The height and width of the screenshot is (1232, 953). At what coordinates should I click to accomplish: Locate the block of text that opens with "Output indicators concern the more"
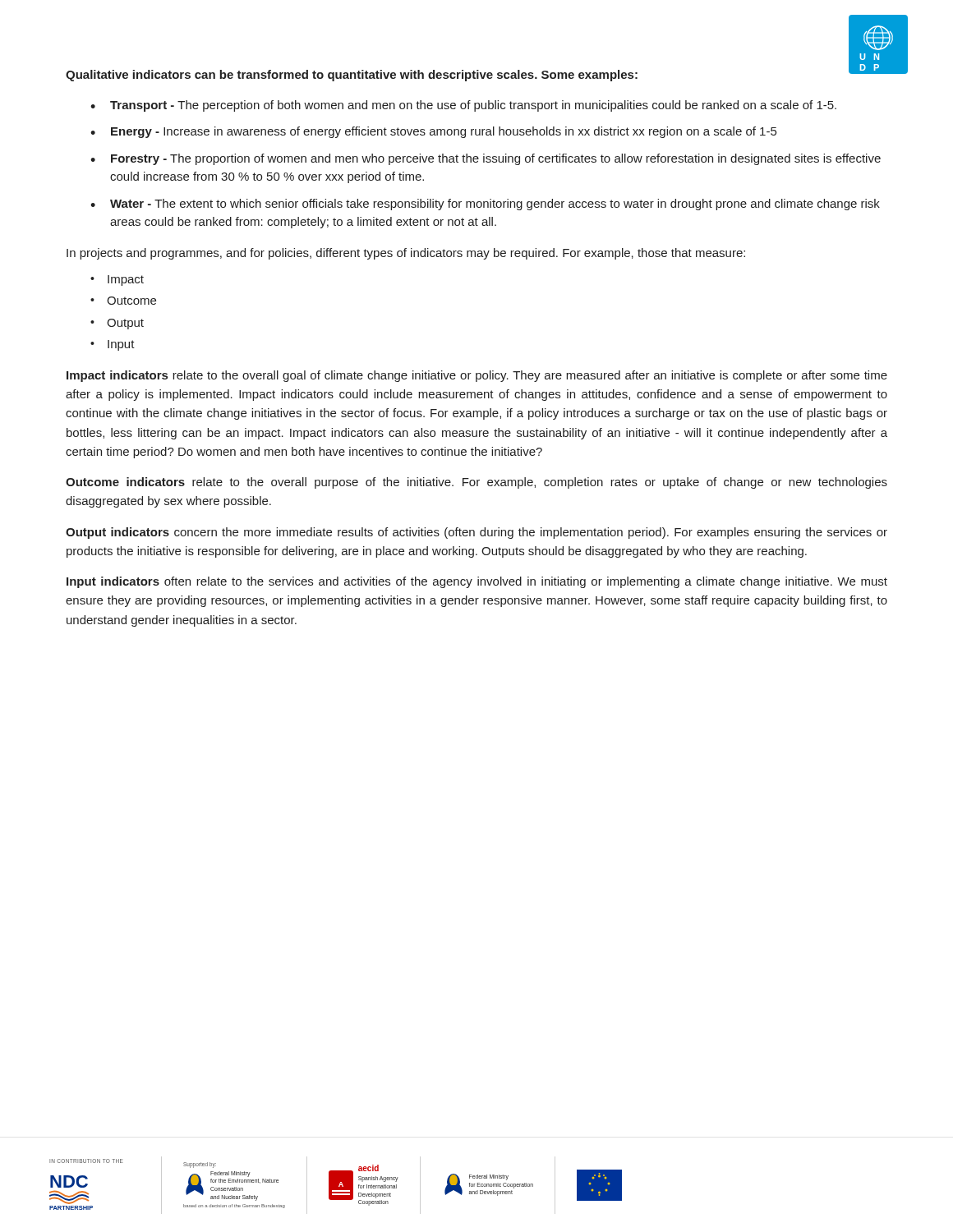476,541
